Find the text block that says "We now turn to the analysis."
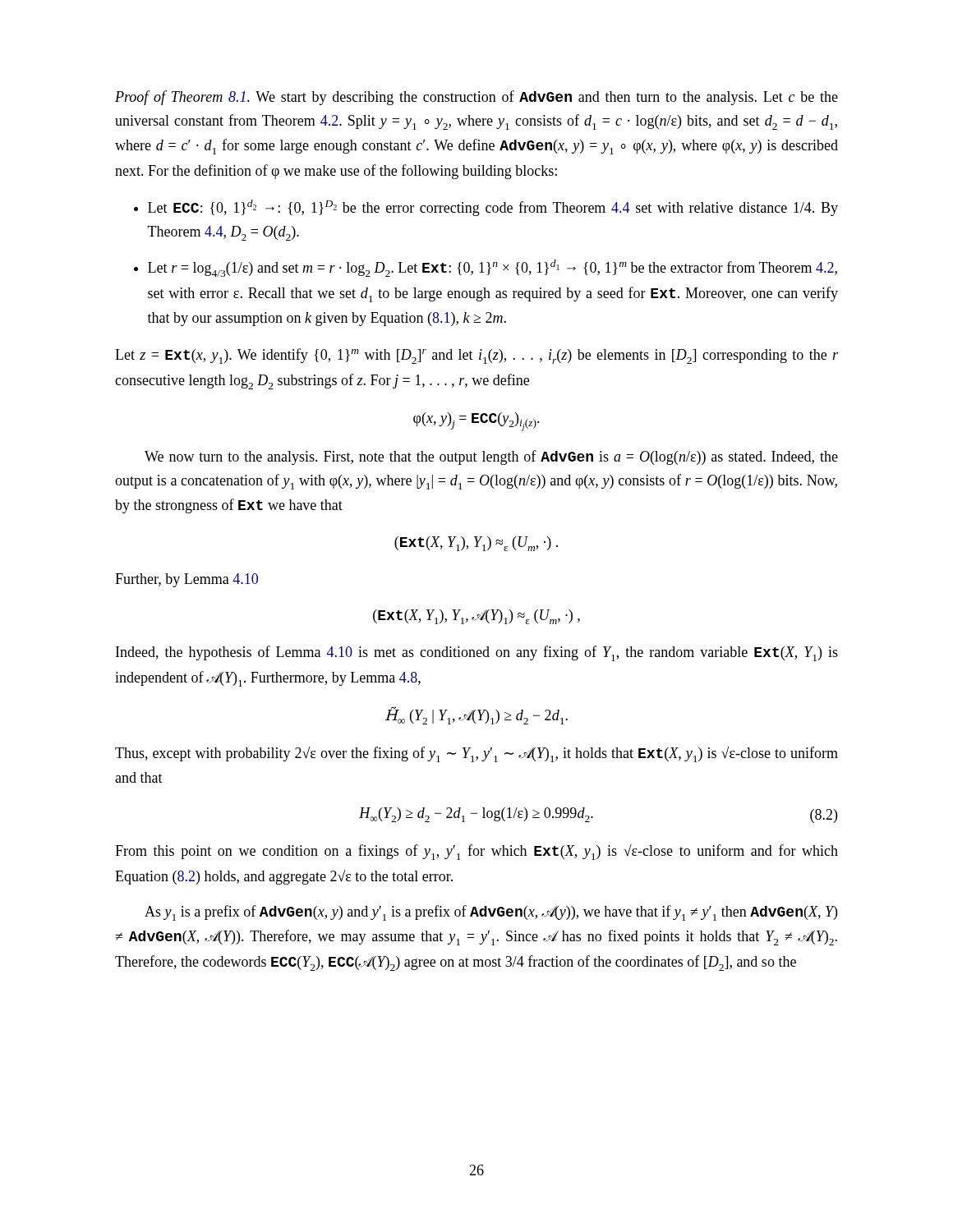The width and height of the screenshot is (953, 1232). (476, 482)
